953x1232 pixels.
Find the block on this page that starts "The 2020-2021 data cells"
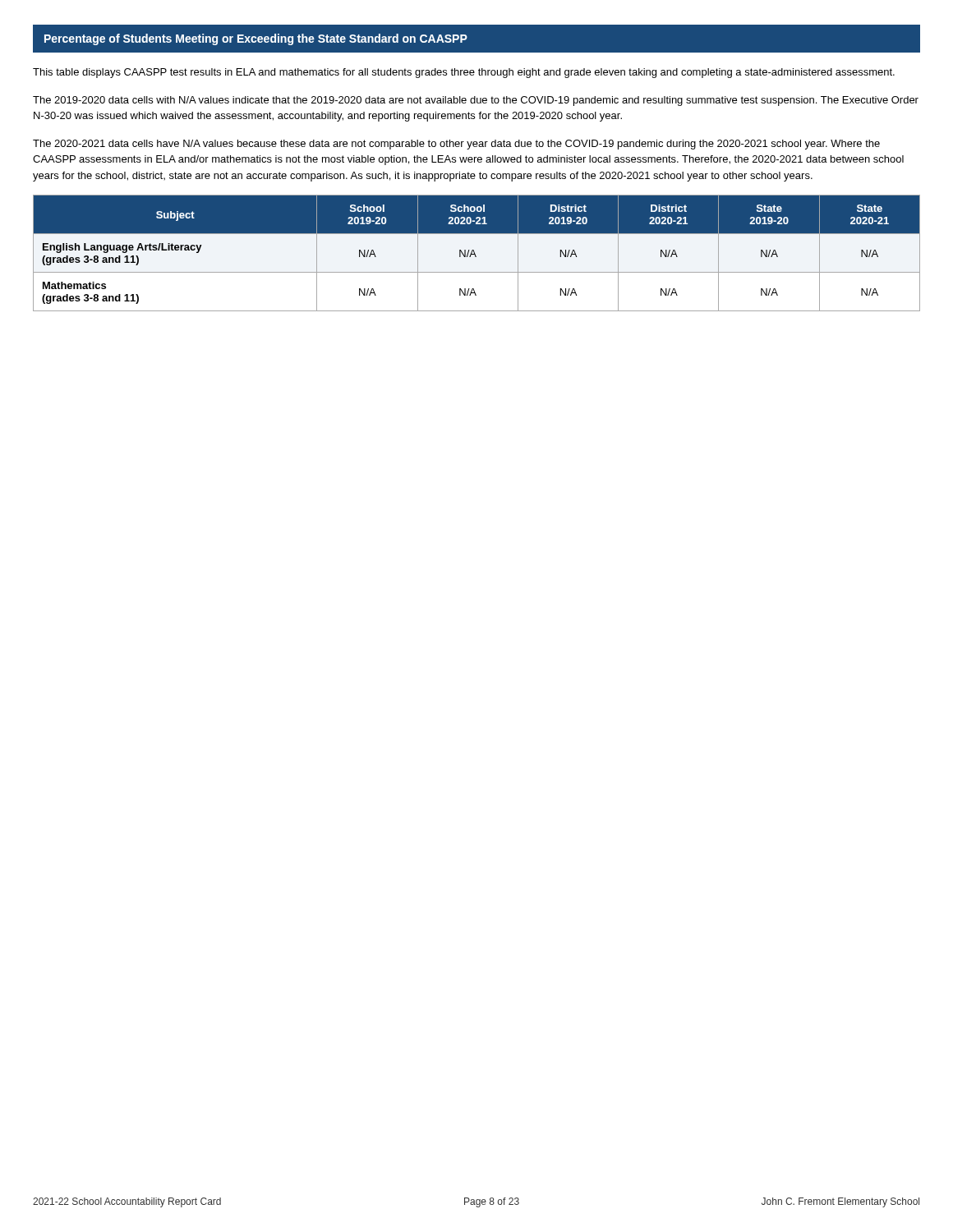[468, 159]
